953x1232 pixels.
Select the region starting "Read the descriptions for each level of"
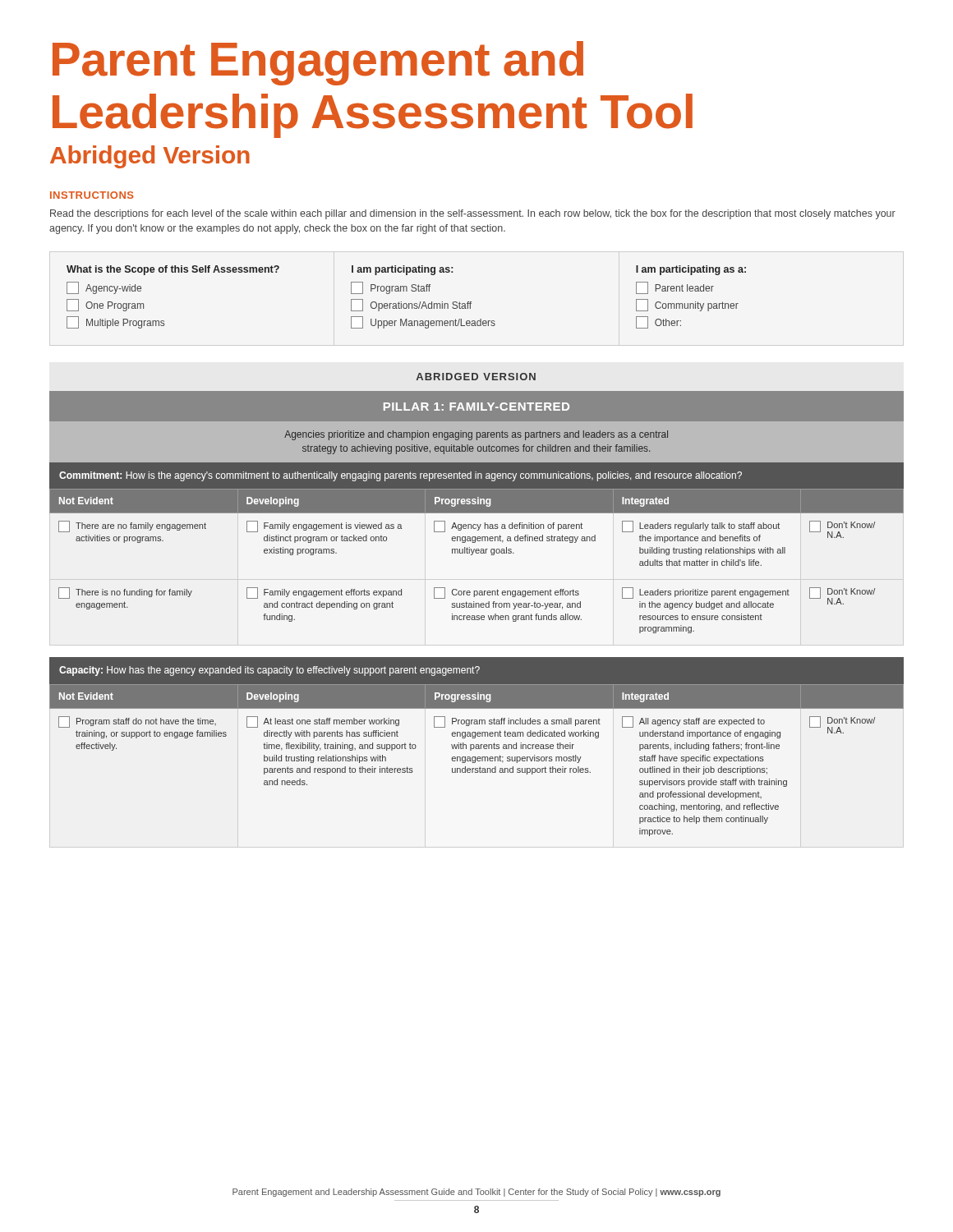pyautogui.click(x=476, y=221)
